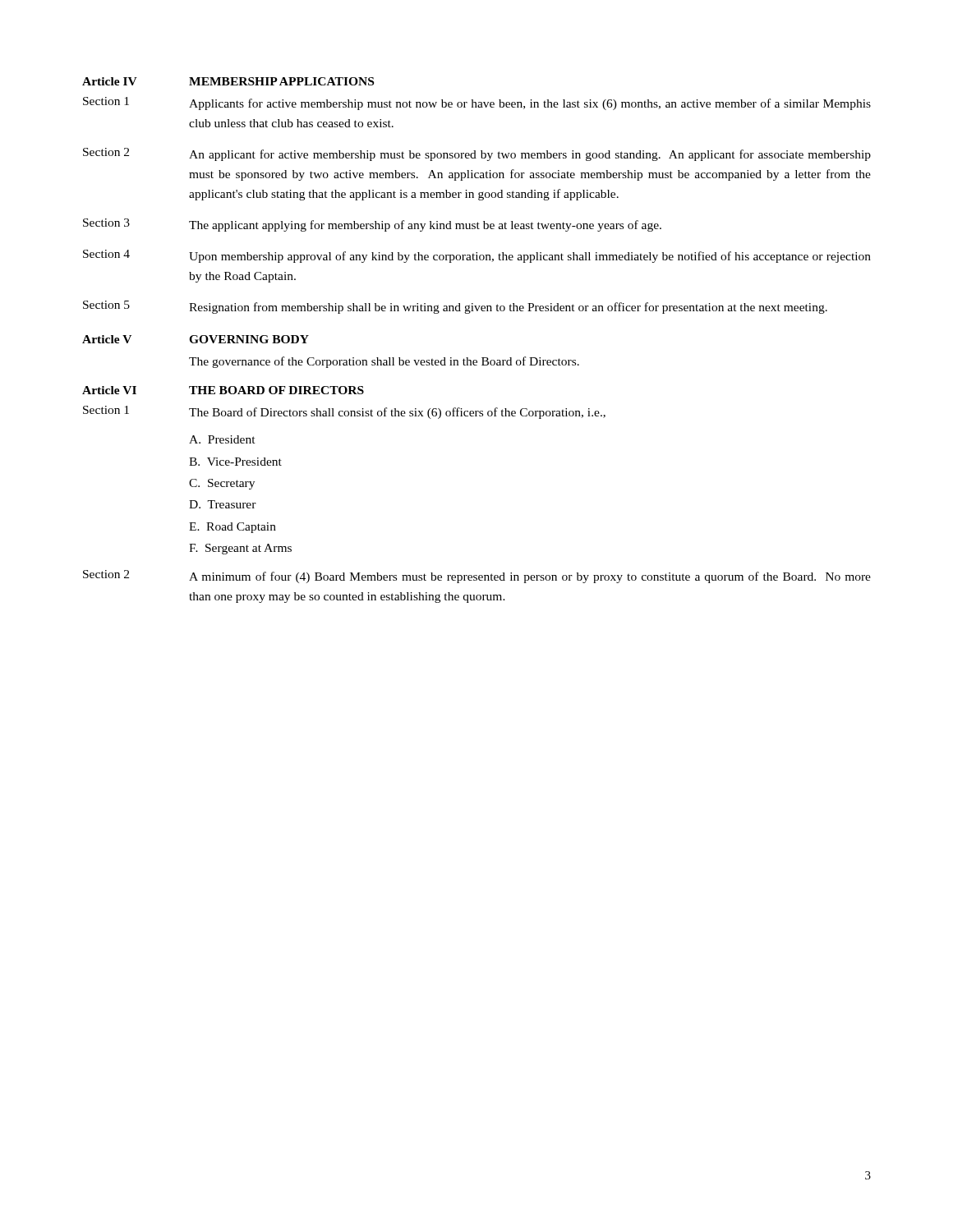Screen dimensions: 1232x953
Task: Navigate to the text block starting "Section 3 The applicant applying for membership"
Action: pos(476,225)
